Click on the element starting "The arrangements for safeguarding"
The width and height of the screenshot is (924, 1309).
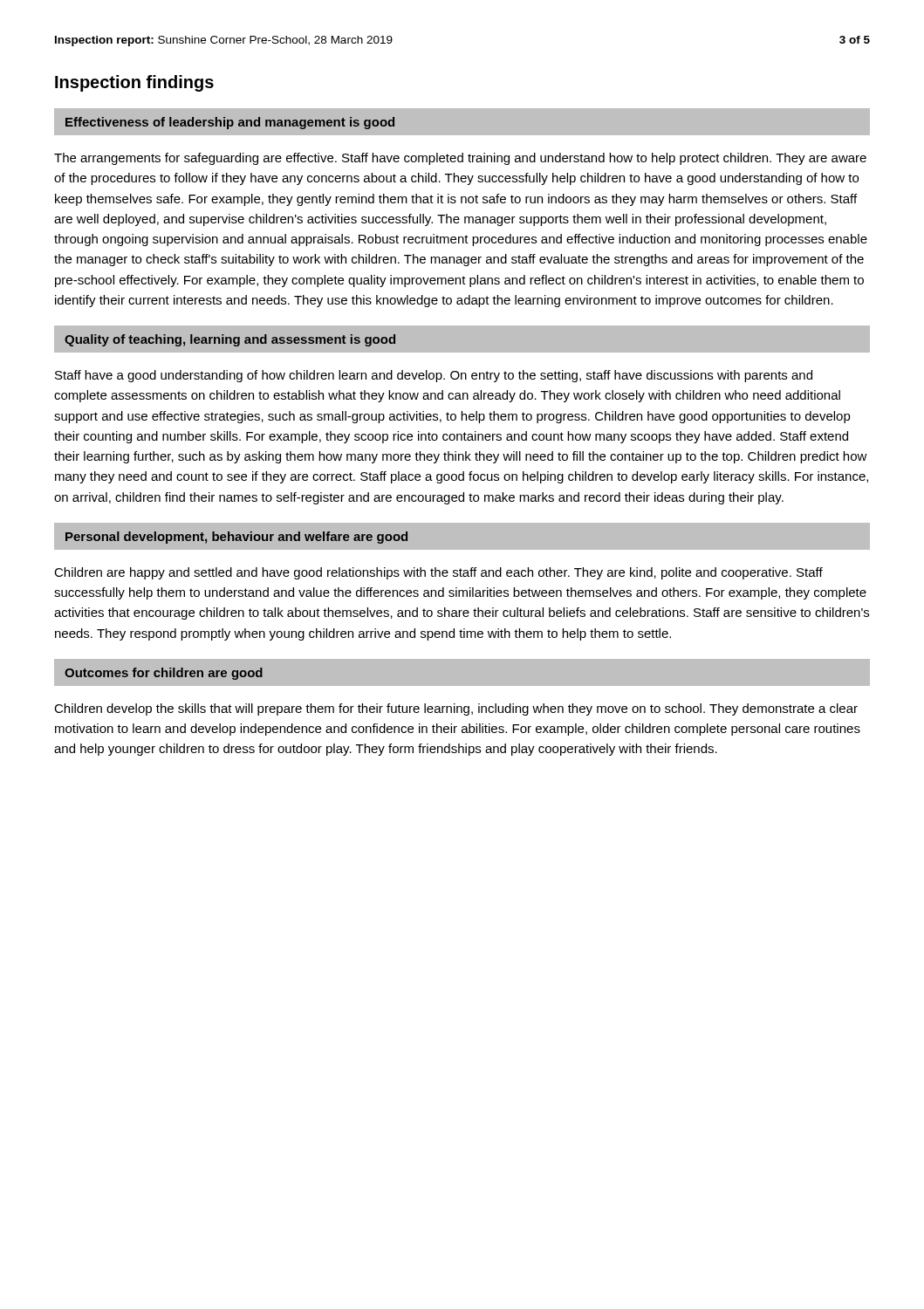coord(462,229)
